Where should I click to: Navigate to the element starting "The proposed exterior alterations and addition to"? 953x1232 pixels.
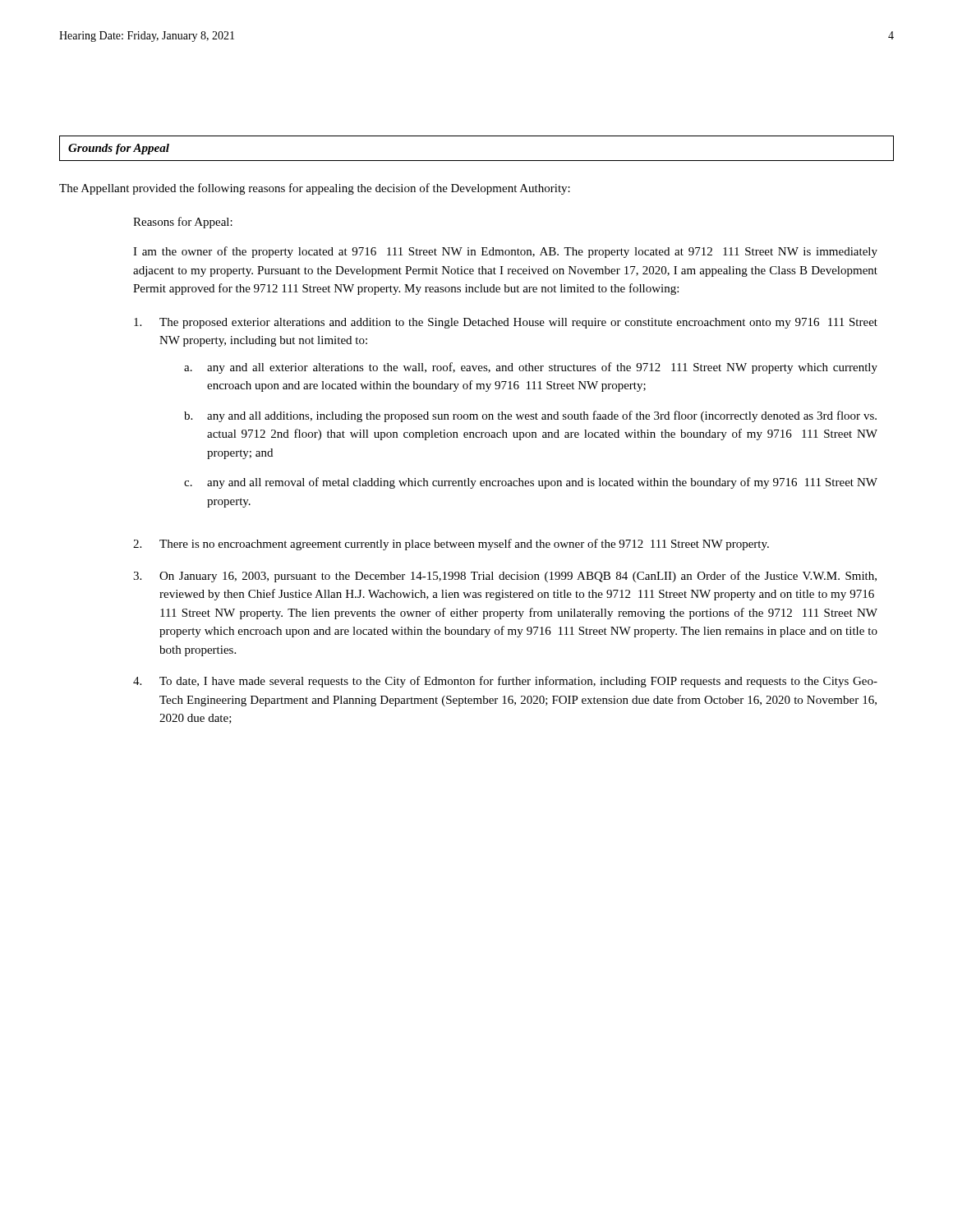point(505,417)
